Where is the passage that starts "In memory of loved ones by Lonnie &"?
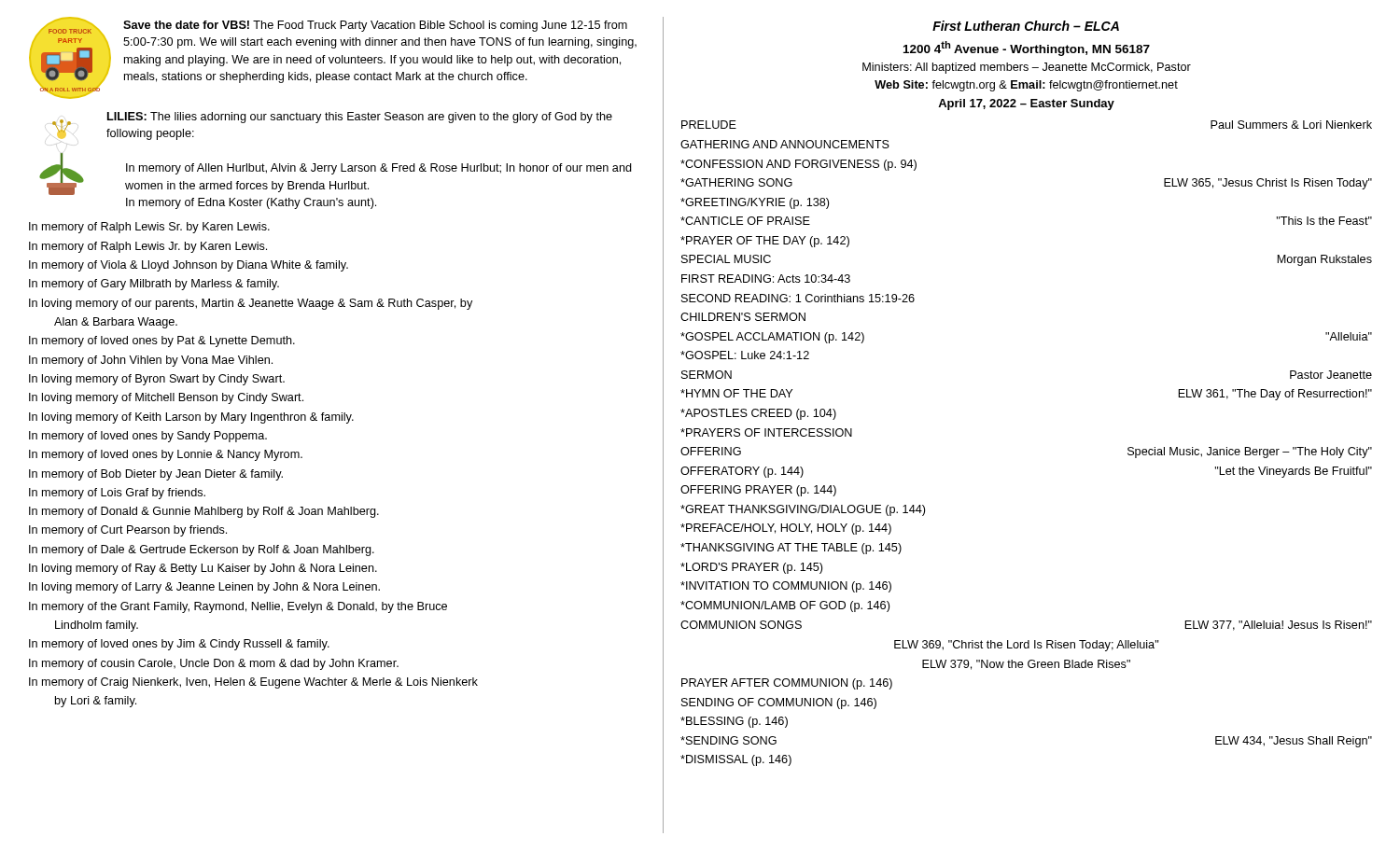Image resolution: width=1400 pixels, height=850 pixels. [166, 455]
